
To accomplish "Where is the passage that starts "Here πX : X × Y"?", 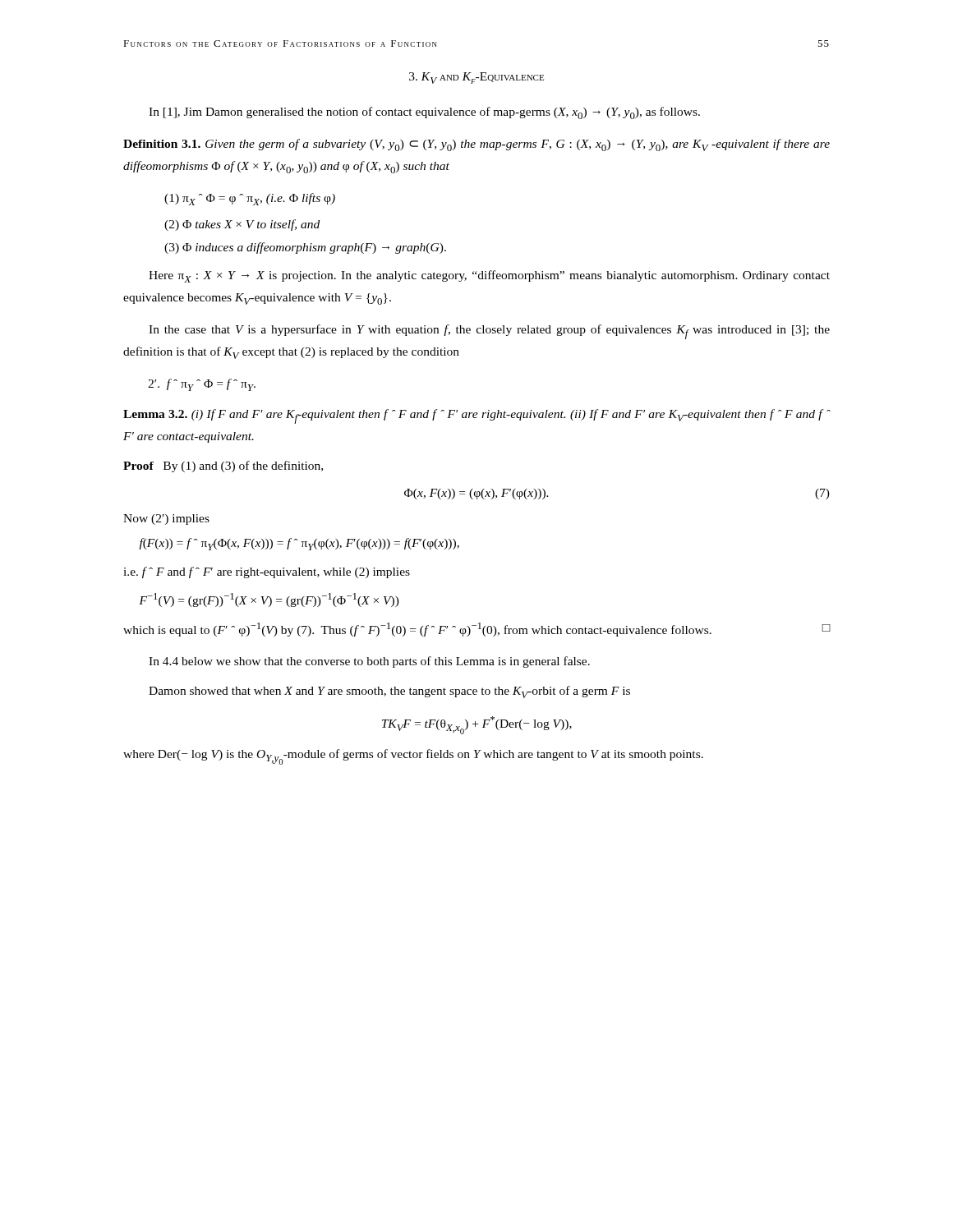I will 476,287.
